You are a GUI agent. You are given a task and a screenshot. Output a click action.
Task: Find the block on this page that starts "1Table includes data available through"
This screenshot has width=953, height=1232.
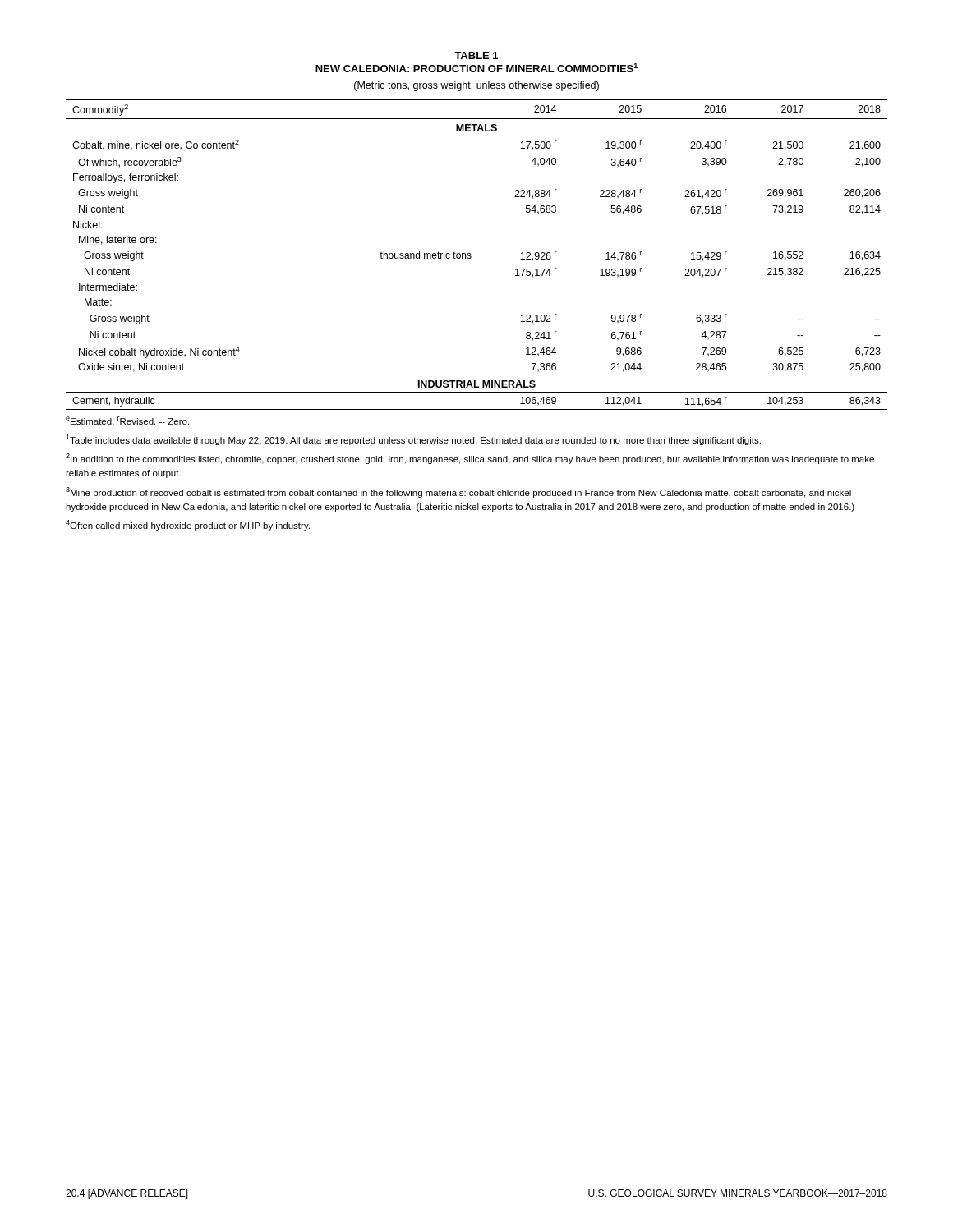click(x=414, y=439)
